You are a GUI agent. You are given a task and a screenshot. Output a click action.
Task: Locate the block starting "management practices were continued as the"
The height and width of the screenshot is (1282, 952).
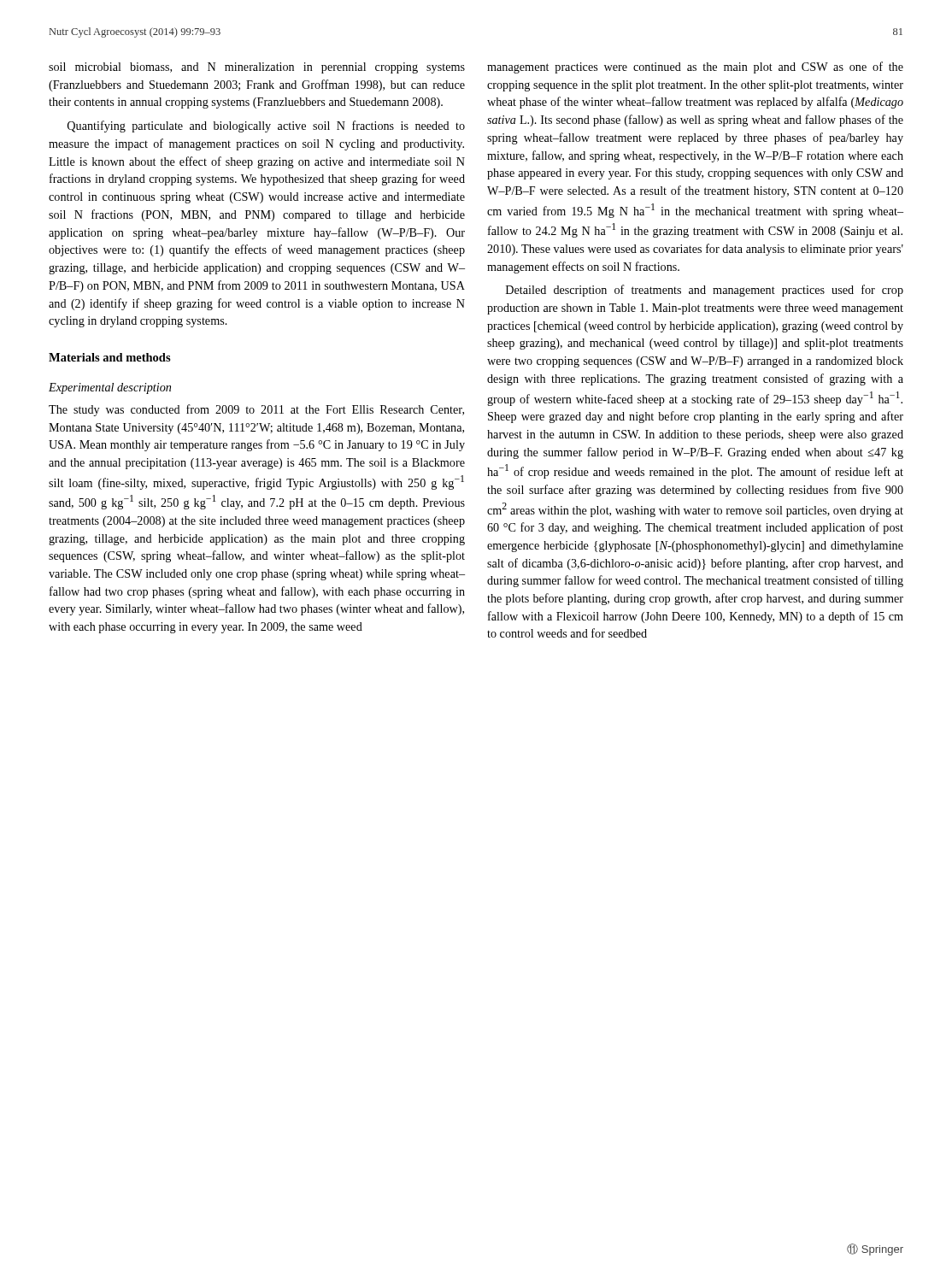(x=695, y=350)
